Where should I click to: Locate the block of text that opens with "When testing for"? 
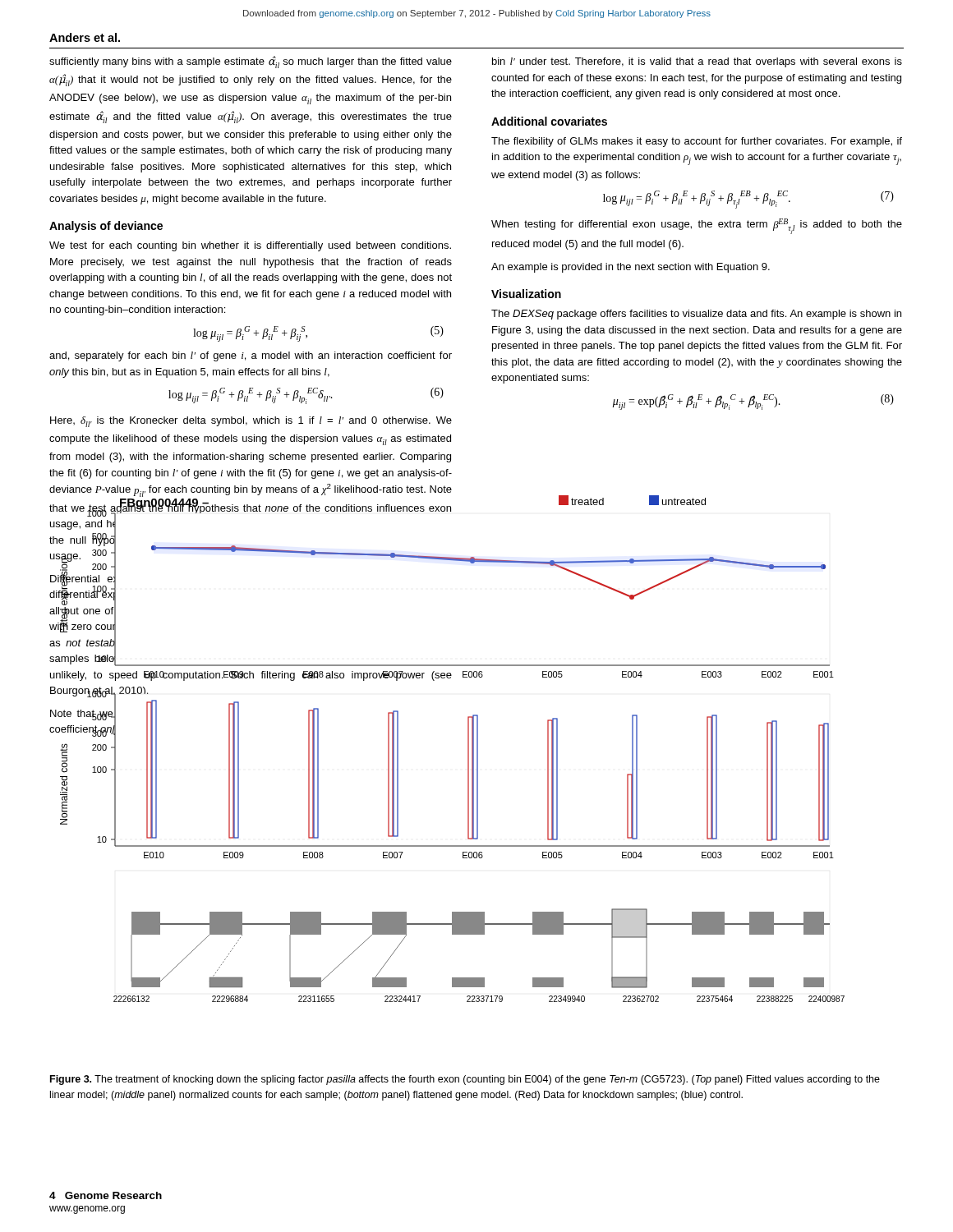tap(697, 226)
